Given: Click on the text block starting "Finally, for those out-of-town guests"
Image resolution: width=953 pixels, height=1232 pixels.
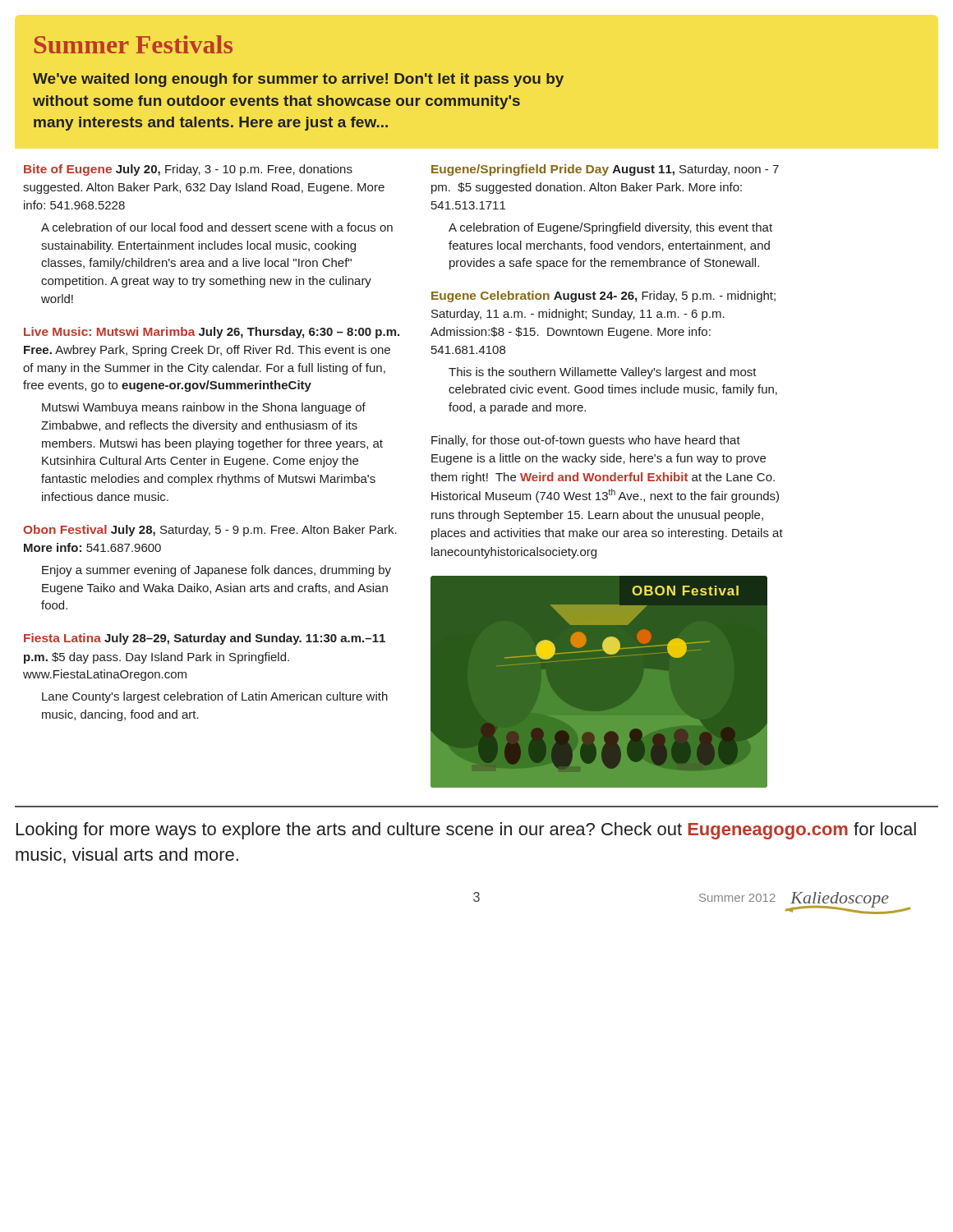Looking at the screenshot, I should tap(607, 496).
